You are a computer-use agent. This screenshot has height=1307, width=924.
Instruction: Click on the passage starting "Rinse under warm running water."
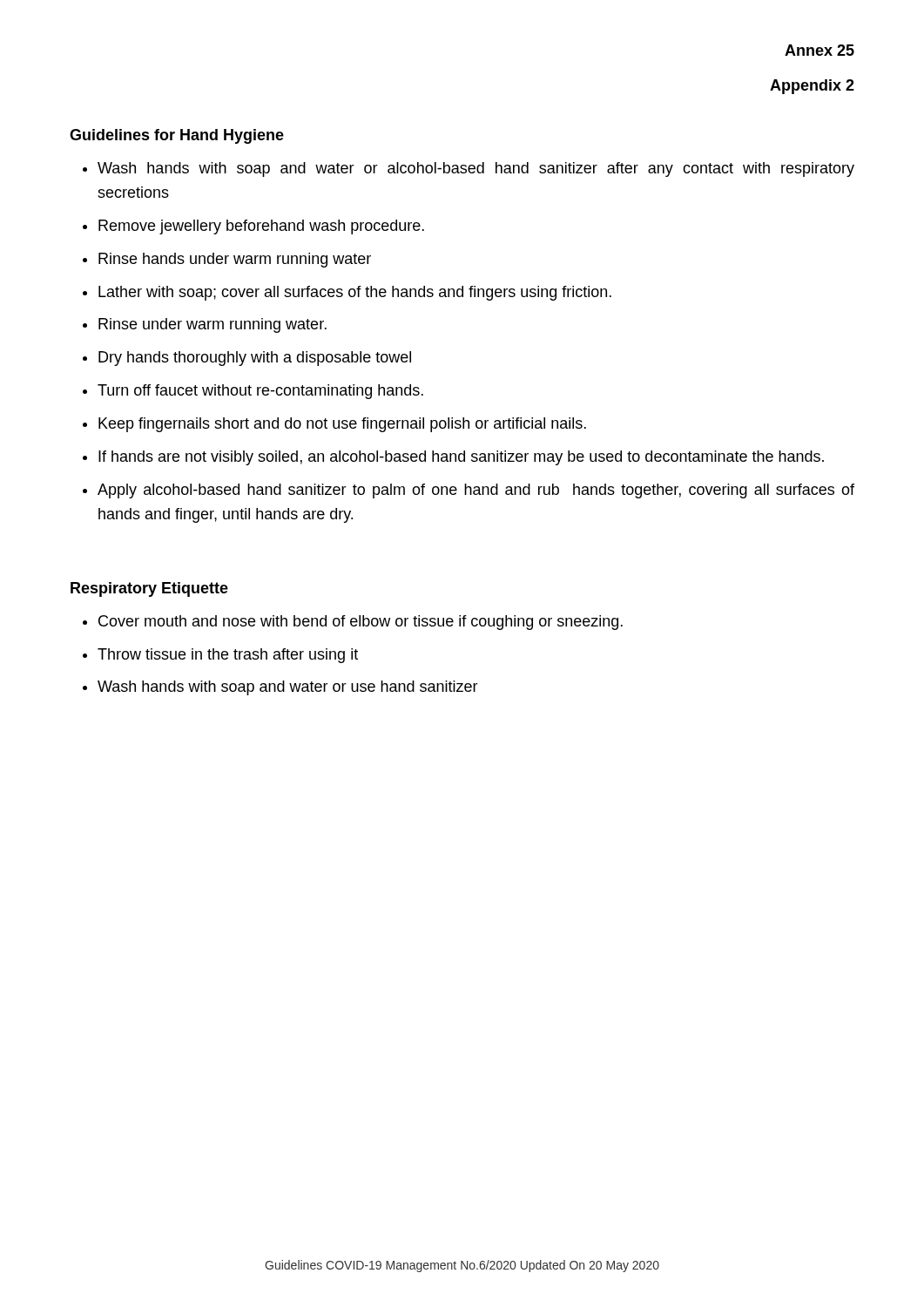pos(213,325)
